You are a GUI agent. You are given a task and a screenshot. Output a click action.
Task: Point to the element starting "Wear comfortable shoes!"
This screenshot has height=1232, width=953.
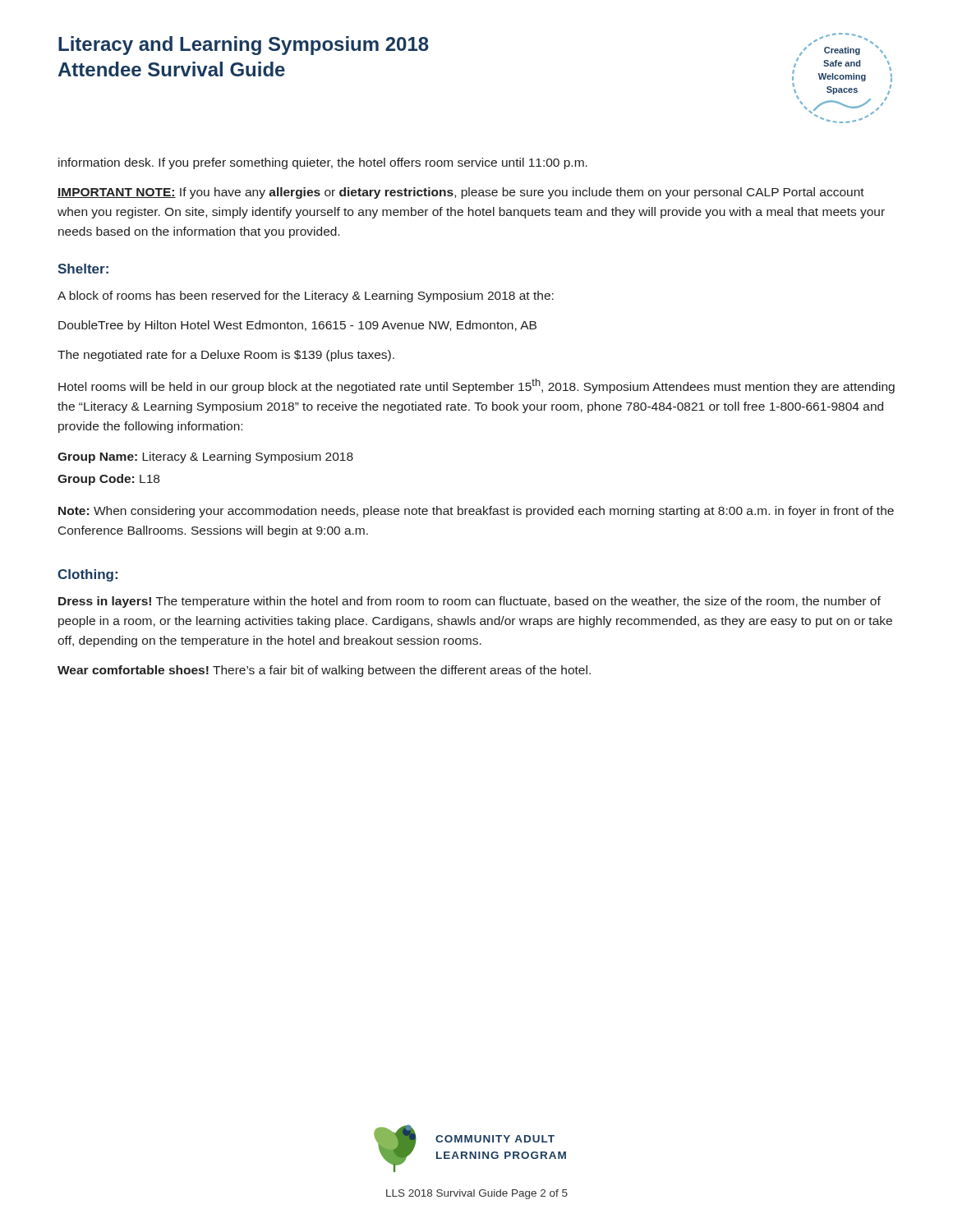click(x=476, y=670)
